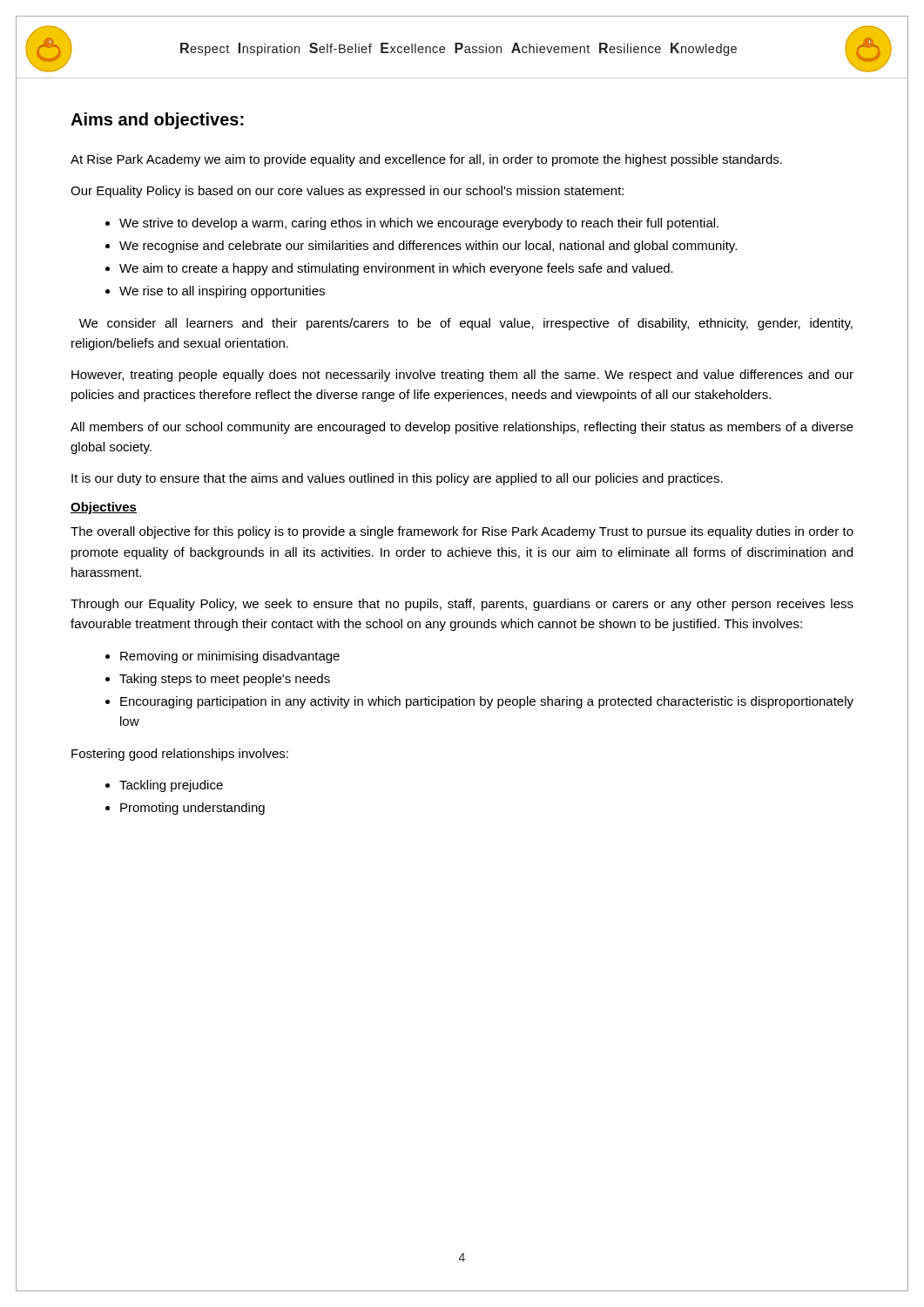The width and height of the screenshot is (924, 1307).
Task: Point to the block beginning "All members of"
Action: [x=462, y=436]
